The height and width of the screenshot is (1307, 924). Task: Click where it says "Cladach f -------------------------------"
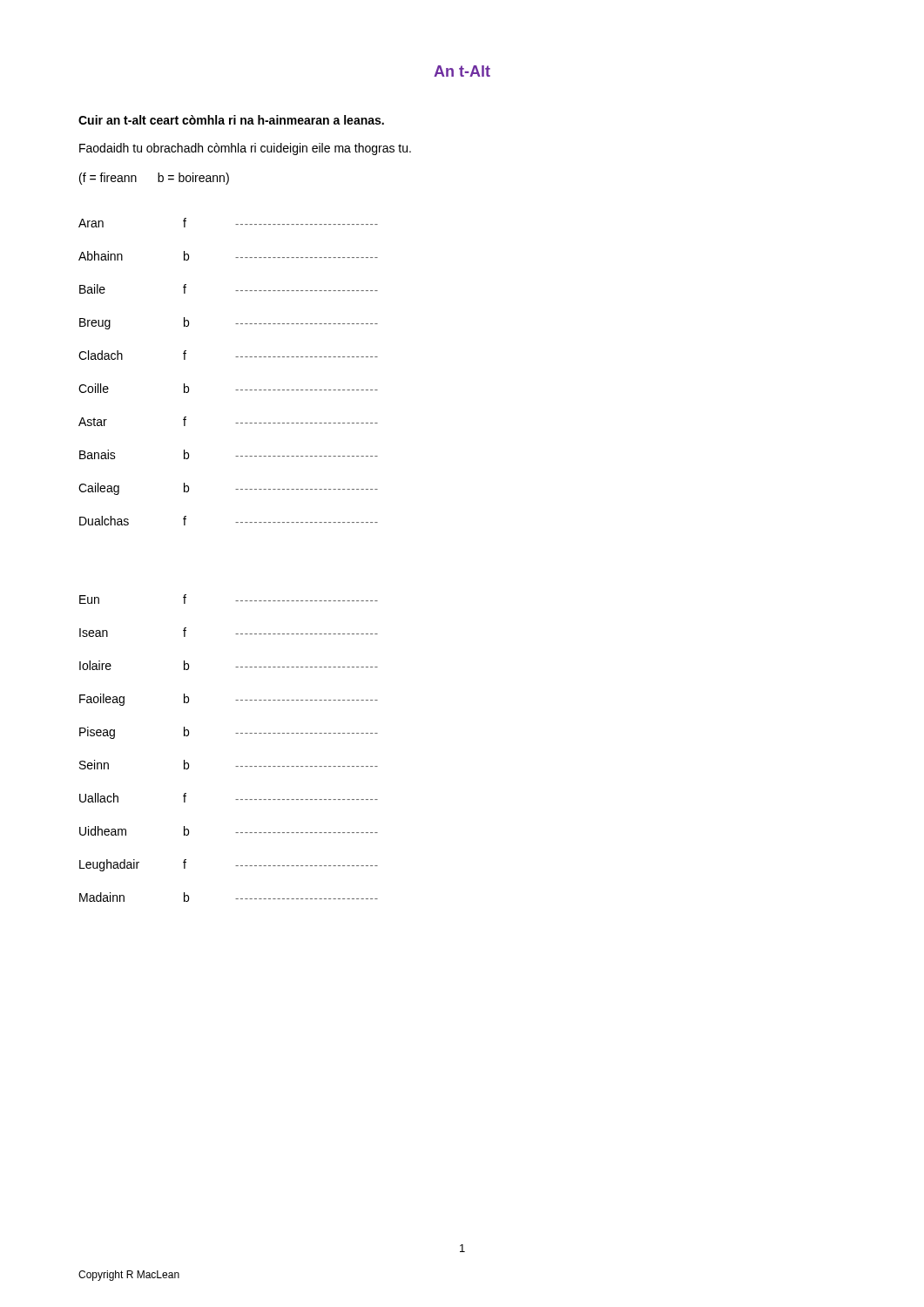pos(229,356)
